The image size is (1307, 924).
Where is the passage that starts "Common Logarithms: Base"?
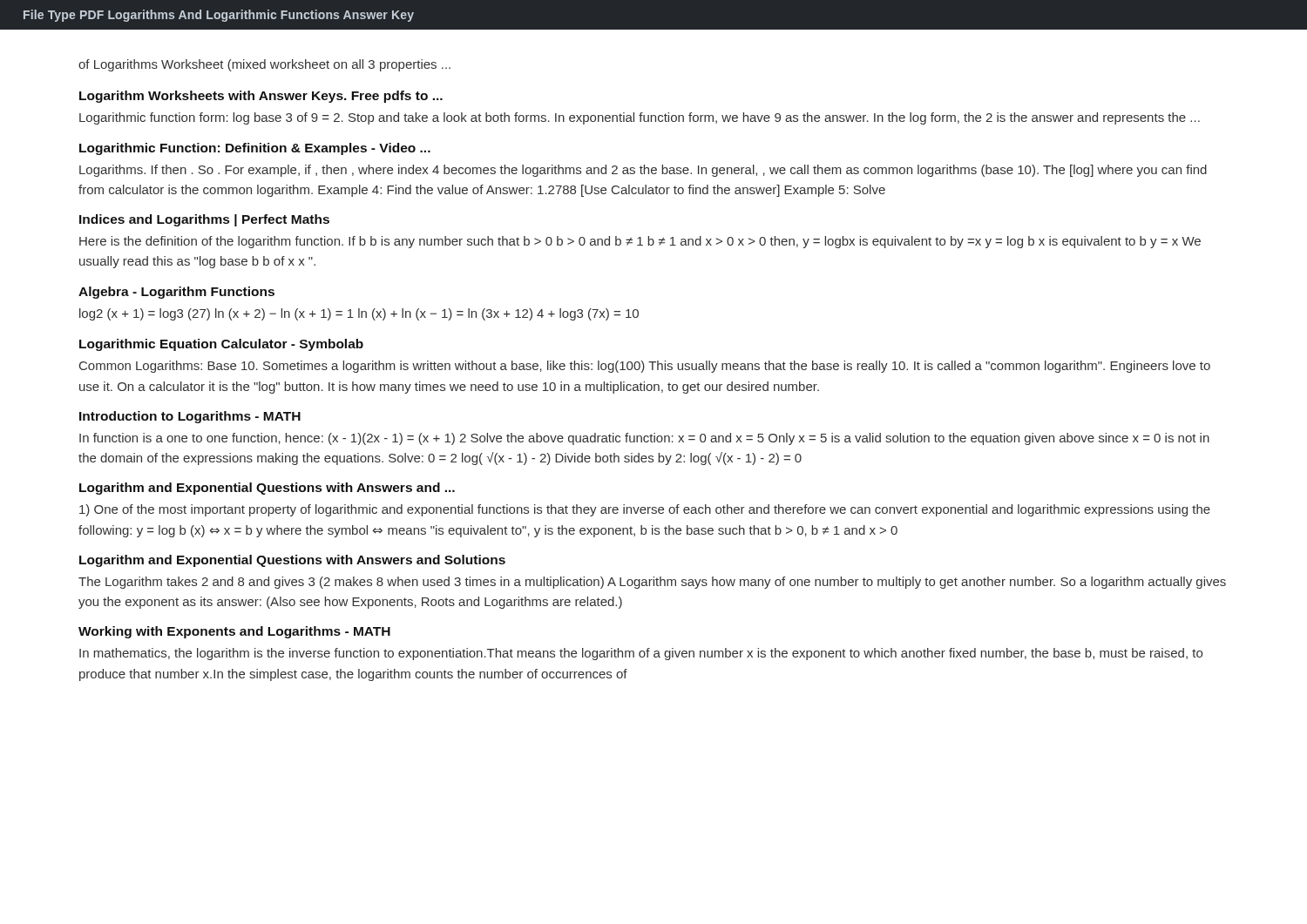[644, 376]
